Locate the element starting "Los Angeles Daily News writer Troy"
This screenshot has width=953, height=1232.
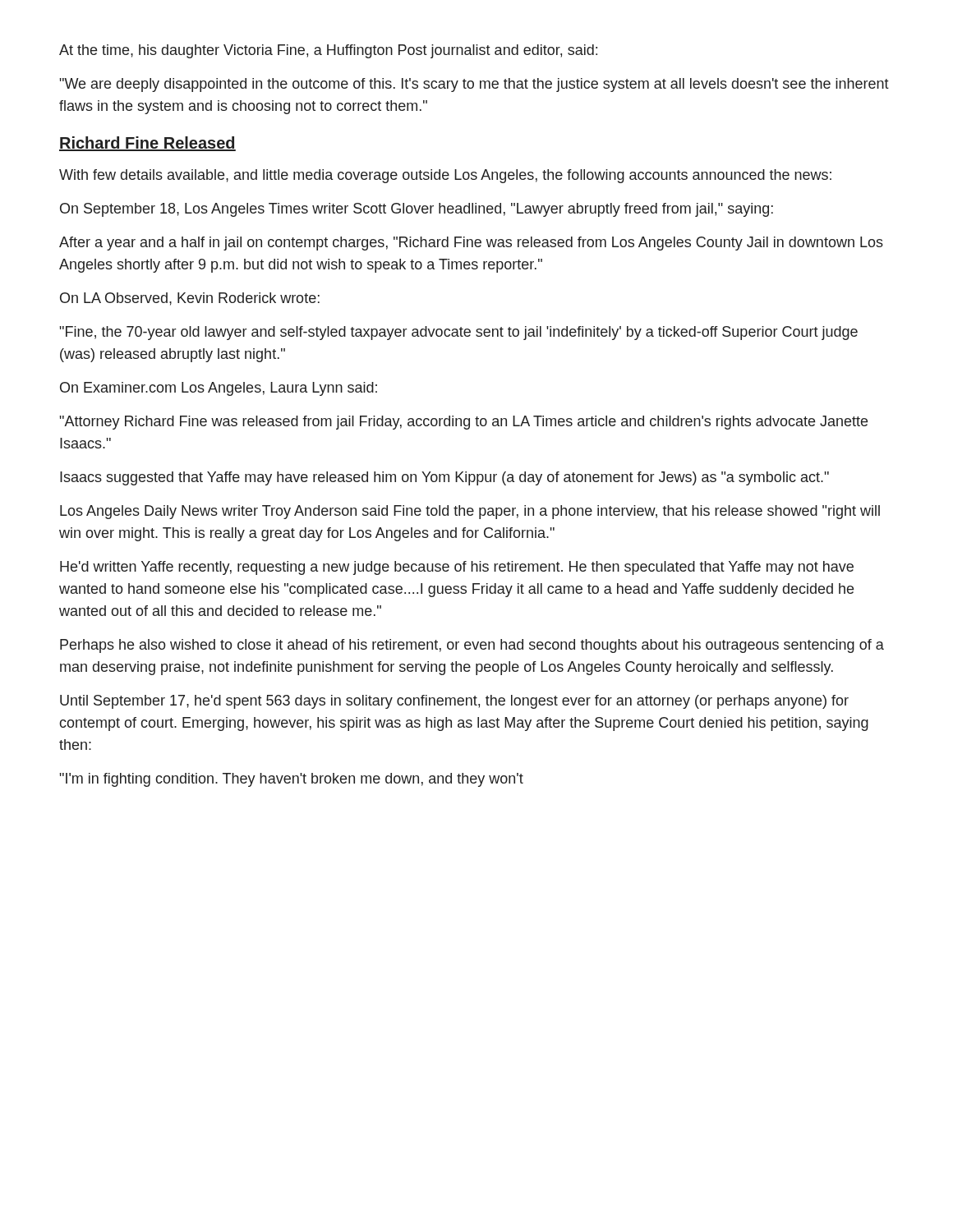pos(470,522)
